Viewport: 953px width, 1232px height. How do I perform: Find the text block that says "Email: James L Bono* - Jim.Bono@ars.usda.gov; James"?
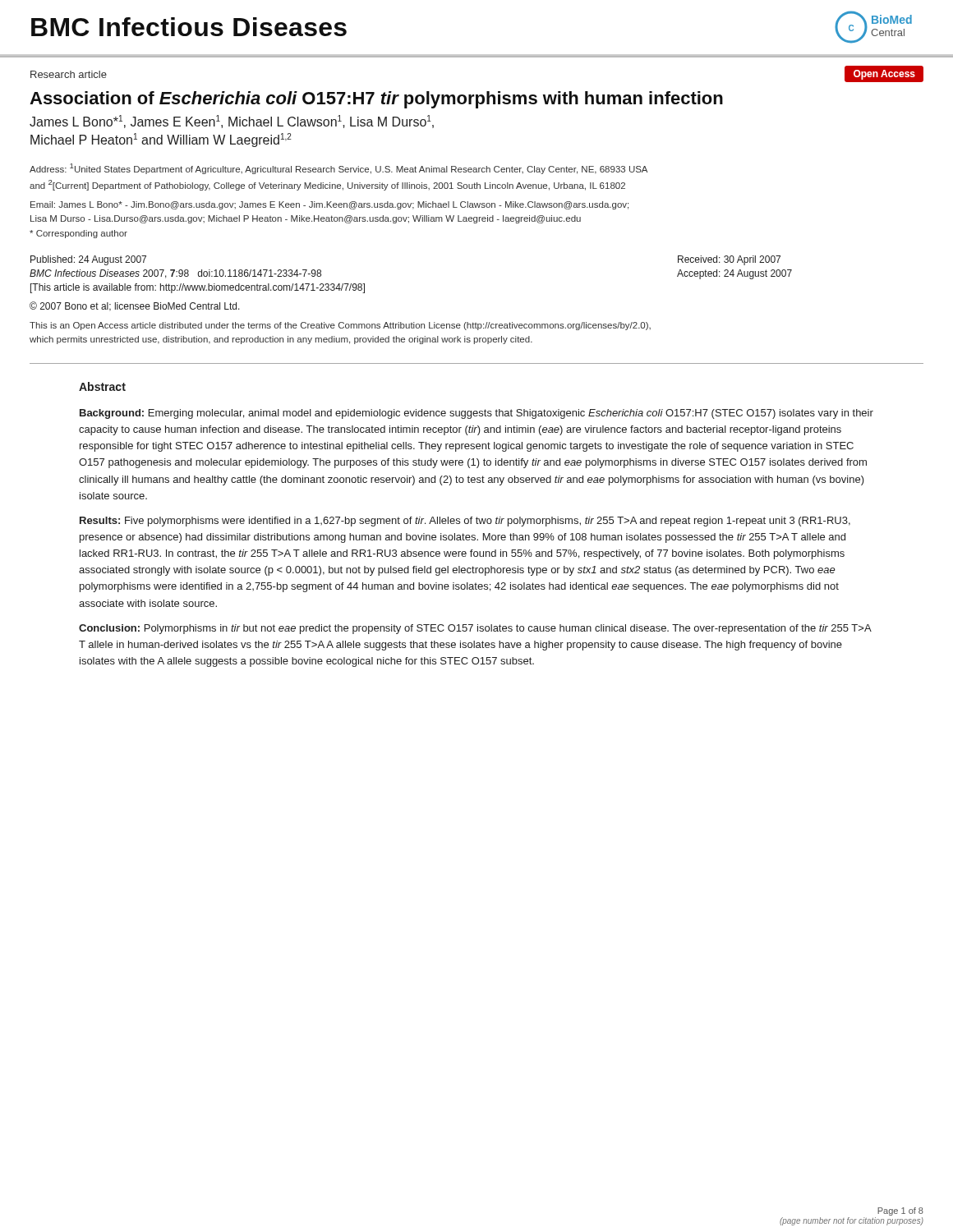[x=329, y=219]
